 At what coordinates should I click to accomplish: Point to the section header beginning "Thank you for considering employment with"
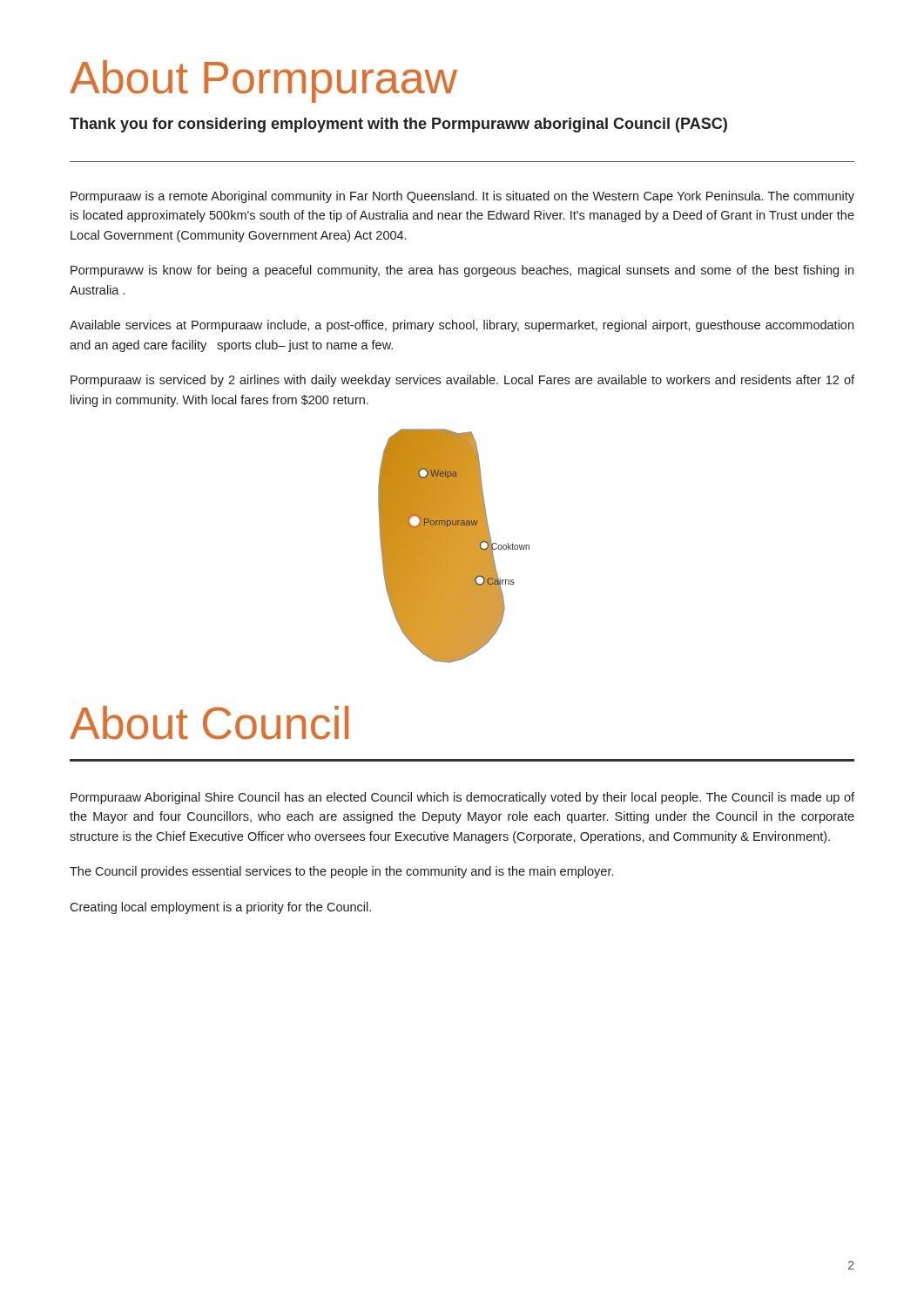point(462,124)
